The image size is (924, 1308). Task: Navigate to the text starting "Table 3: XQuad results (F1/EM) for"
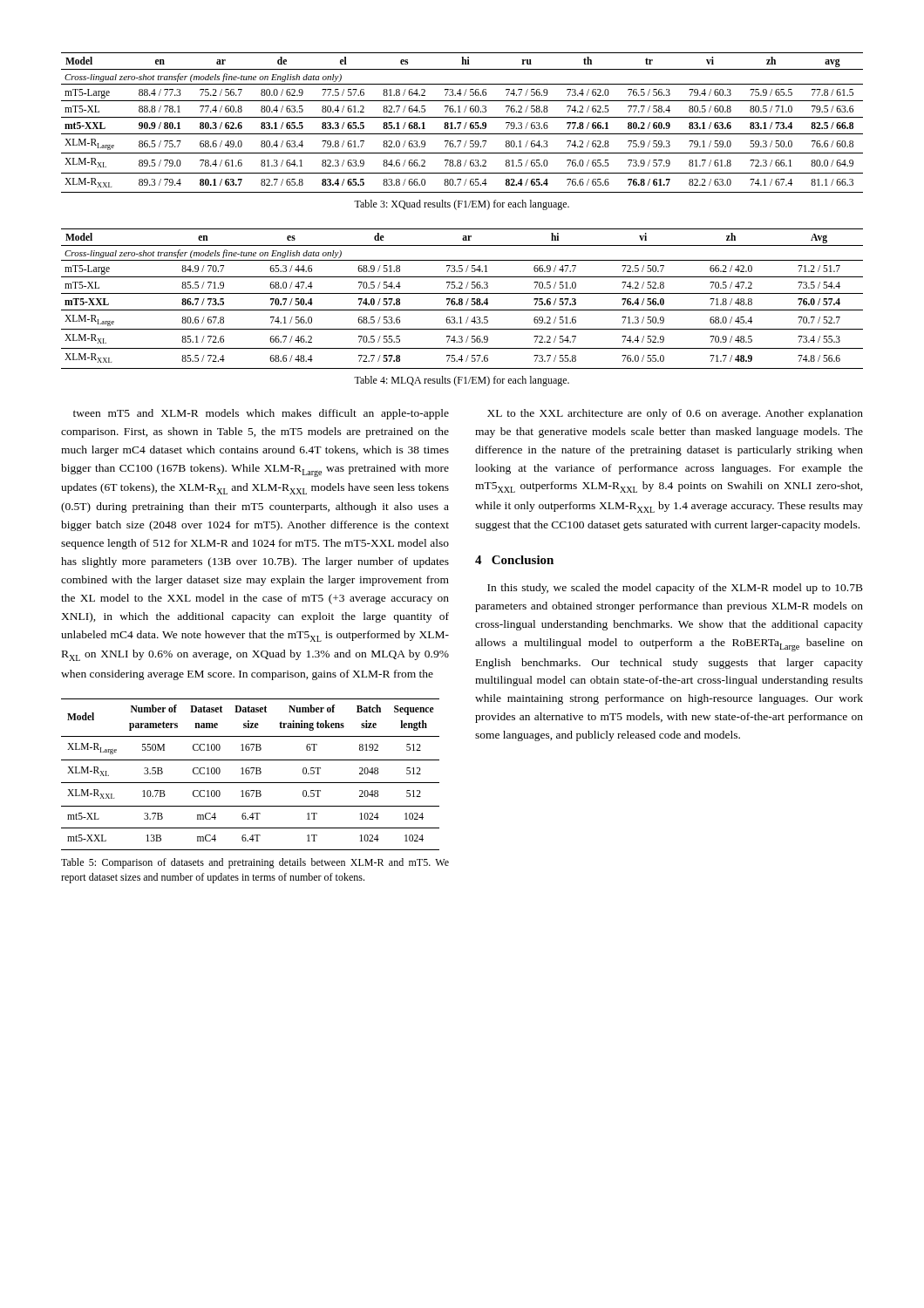click(462, 204)
